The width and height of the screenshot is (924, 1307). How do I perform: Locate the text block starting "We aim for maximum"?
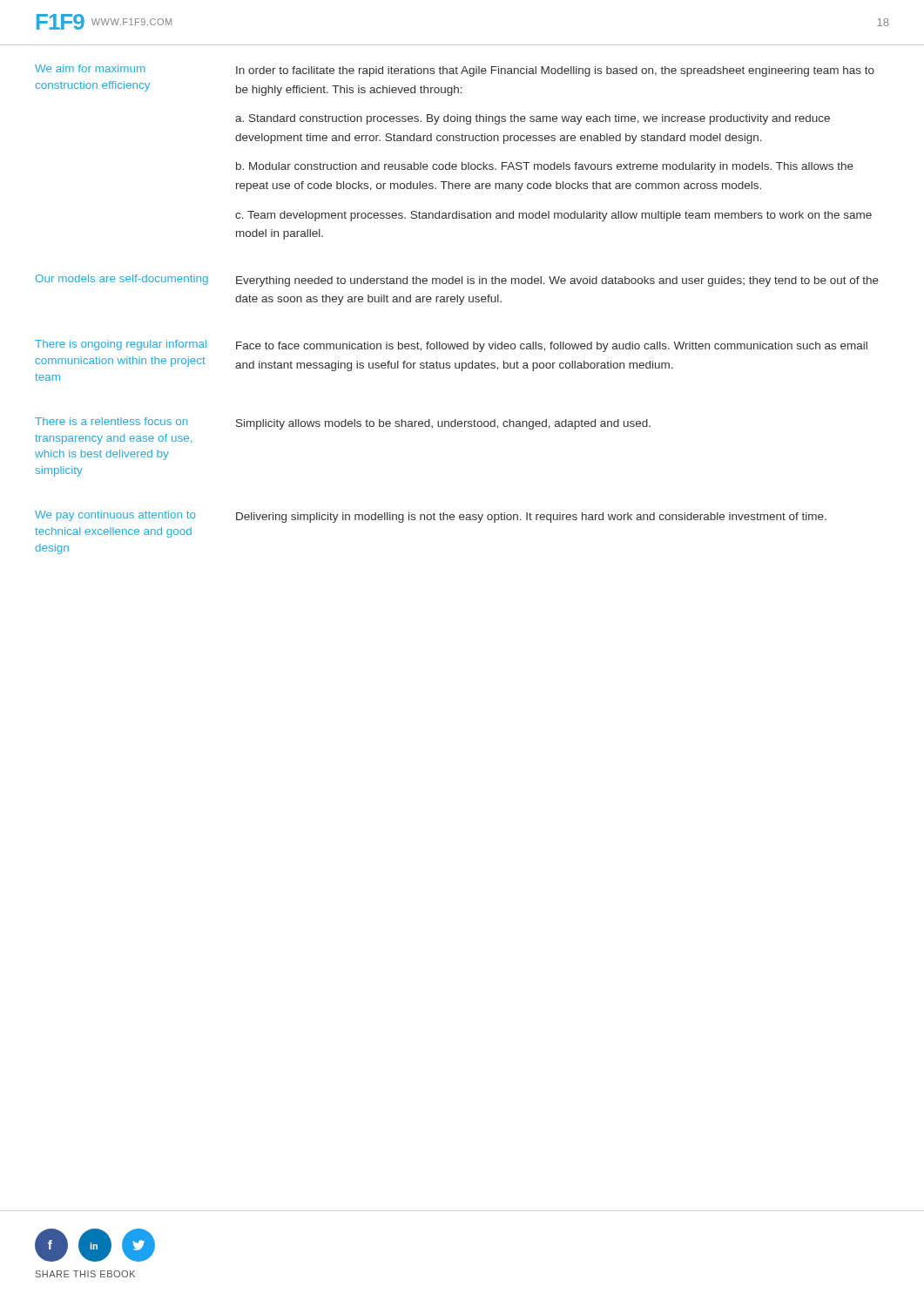93,77
